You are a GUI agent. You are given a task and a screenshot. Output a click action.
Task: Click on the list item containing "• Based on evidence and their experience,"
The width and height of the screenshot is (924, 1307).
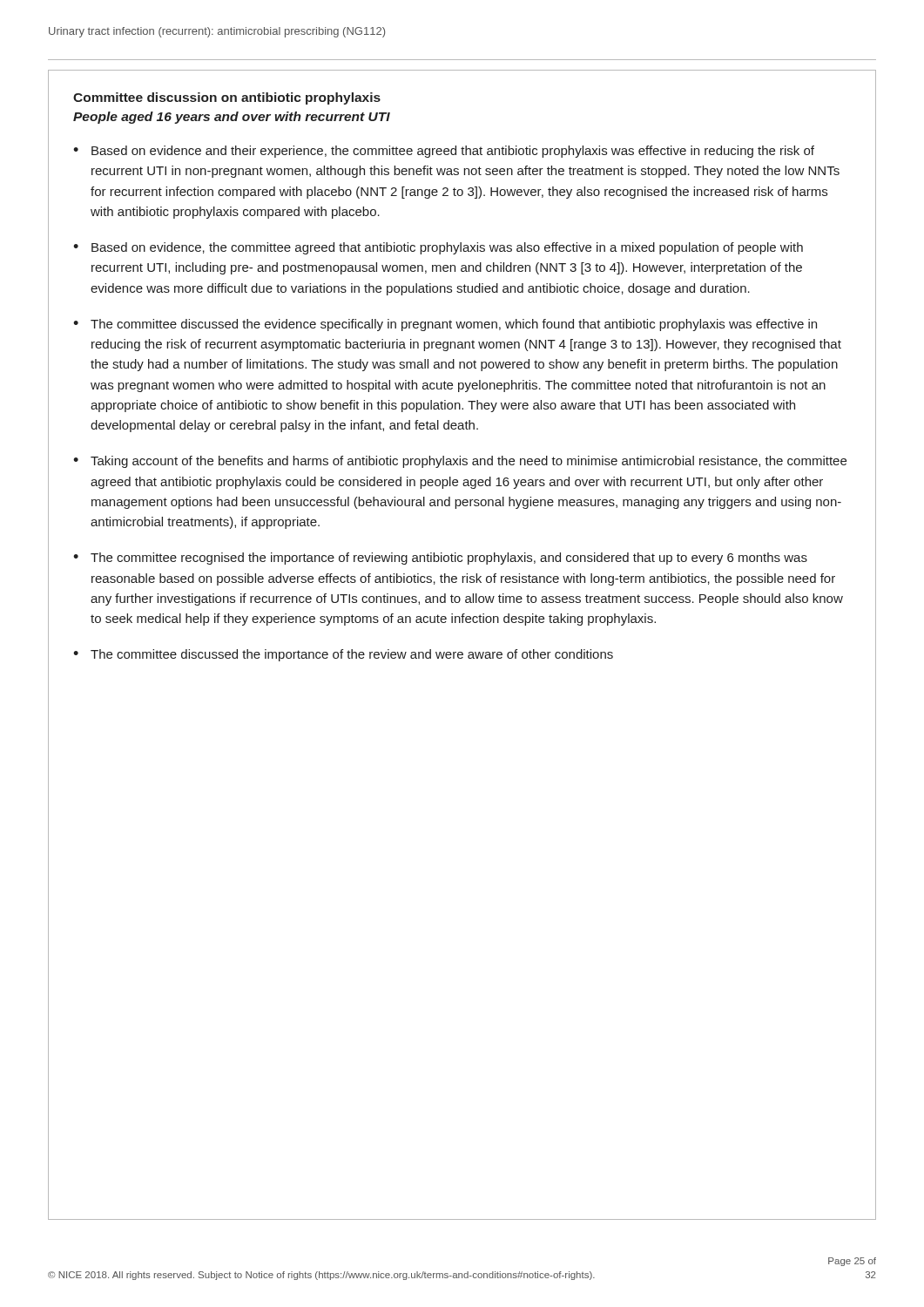pyautogui.click(x=462, y=181)
